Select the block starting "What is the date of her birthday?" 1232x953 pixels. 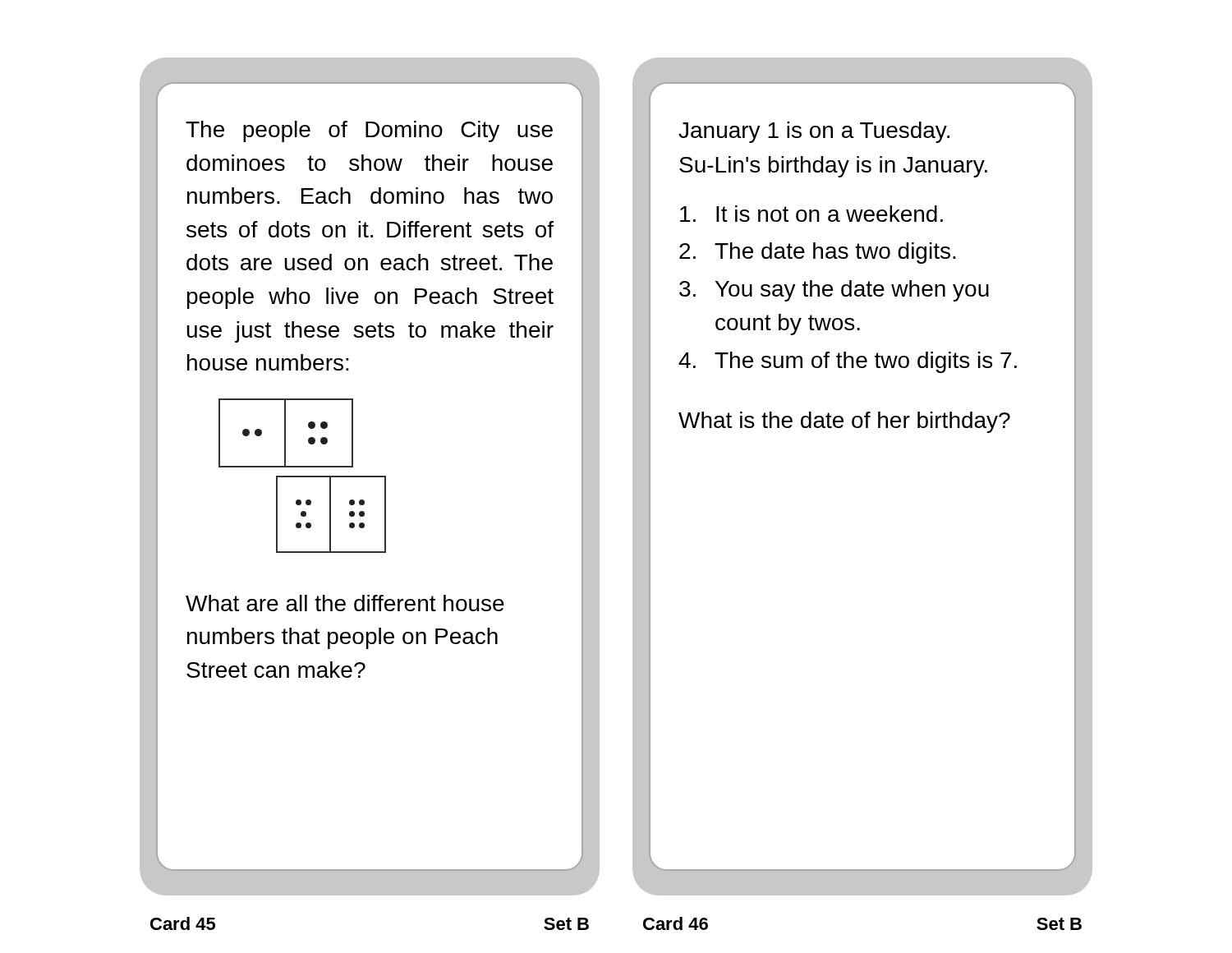845,420
